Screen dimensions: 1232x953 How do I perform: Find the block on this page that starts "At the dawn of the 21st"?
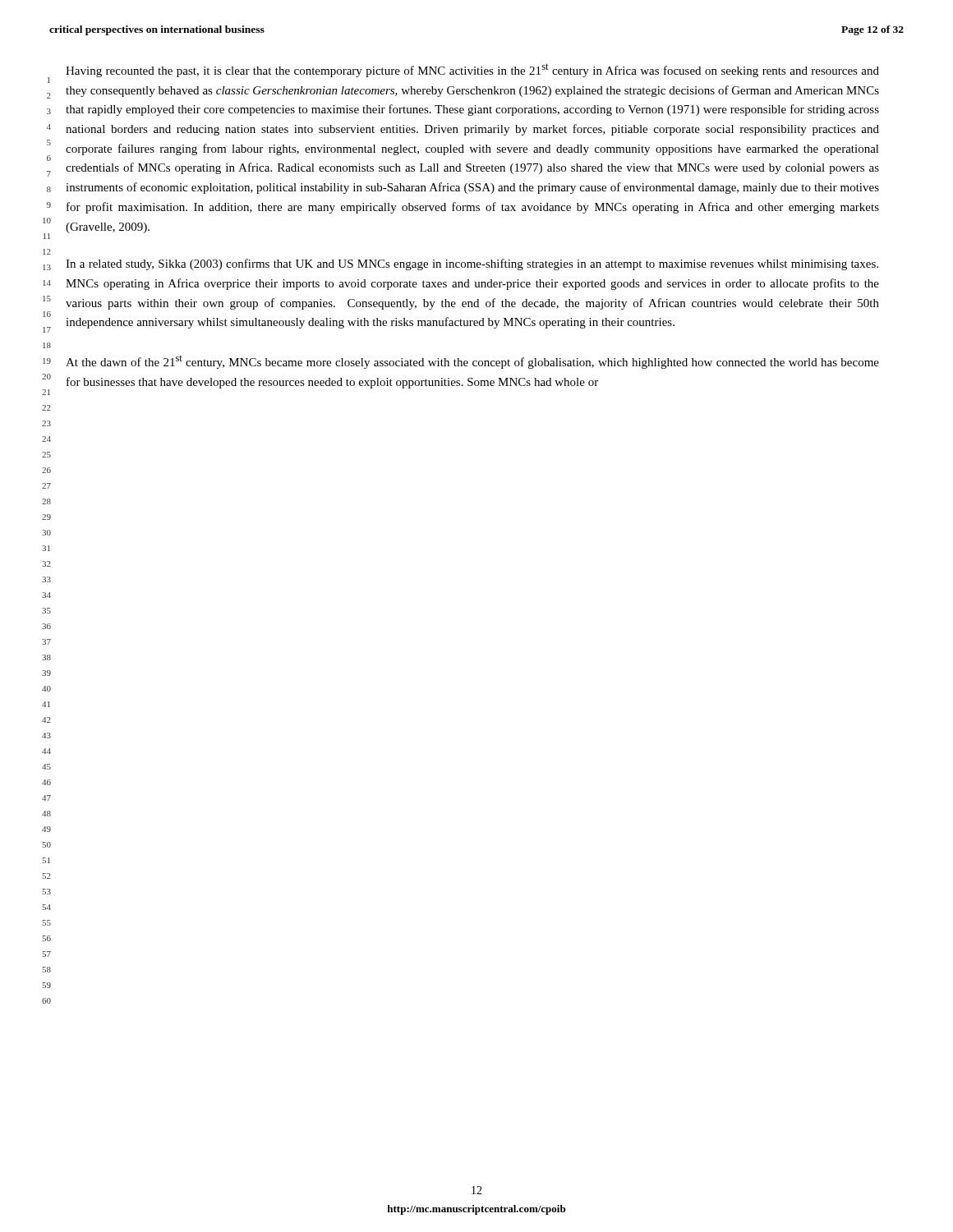point(472,370)
